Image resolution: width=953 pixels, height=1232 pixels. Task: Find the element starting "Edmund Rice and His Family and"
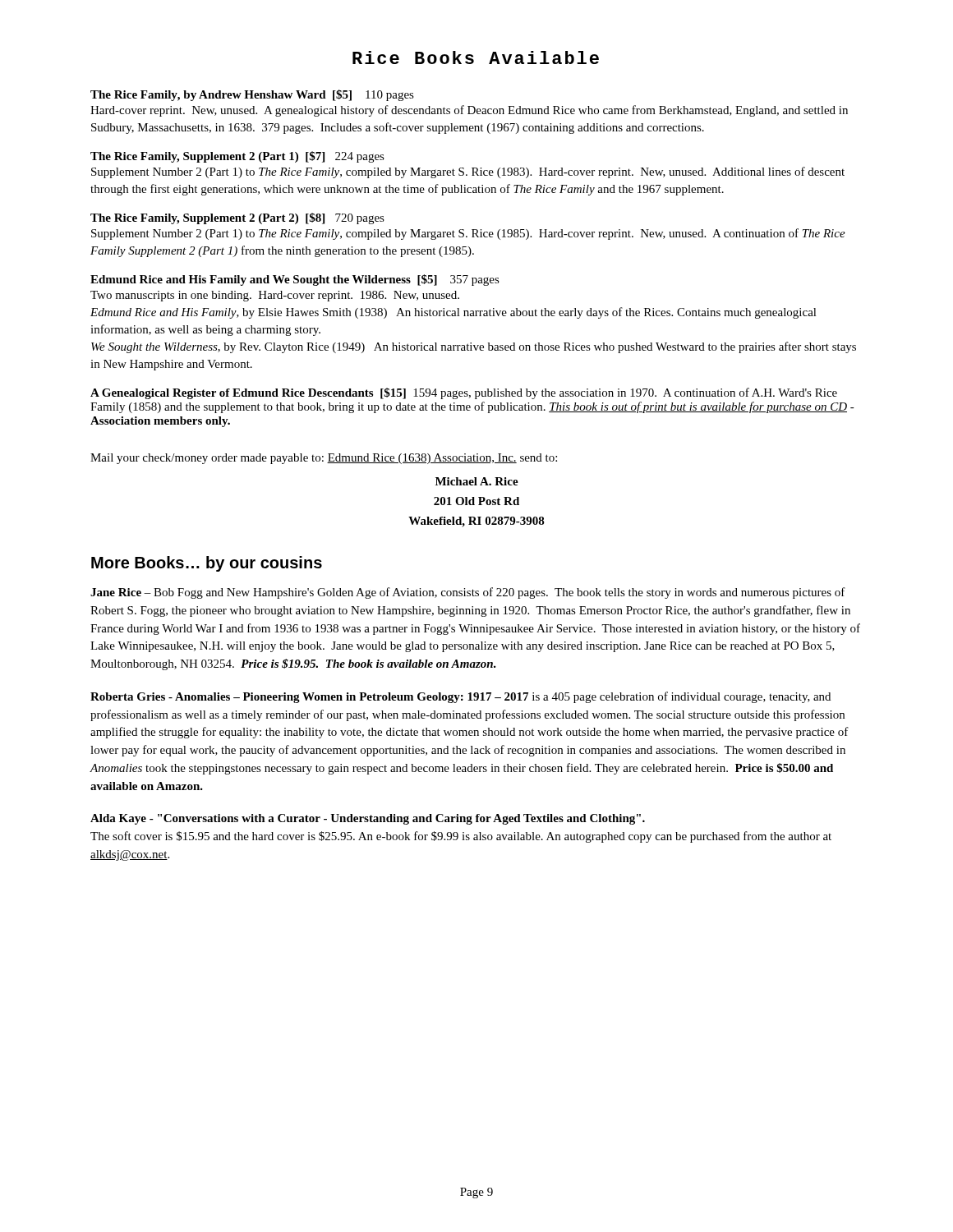[476, 323]
